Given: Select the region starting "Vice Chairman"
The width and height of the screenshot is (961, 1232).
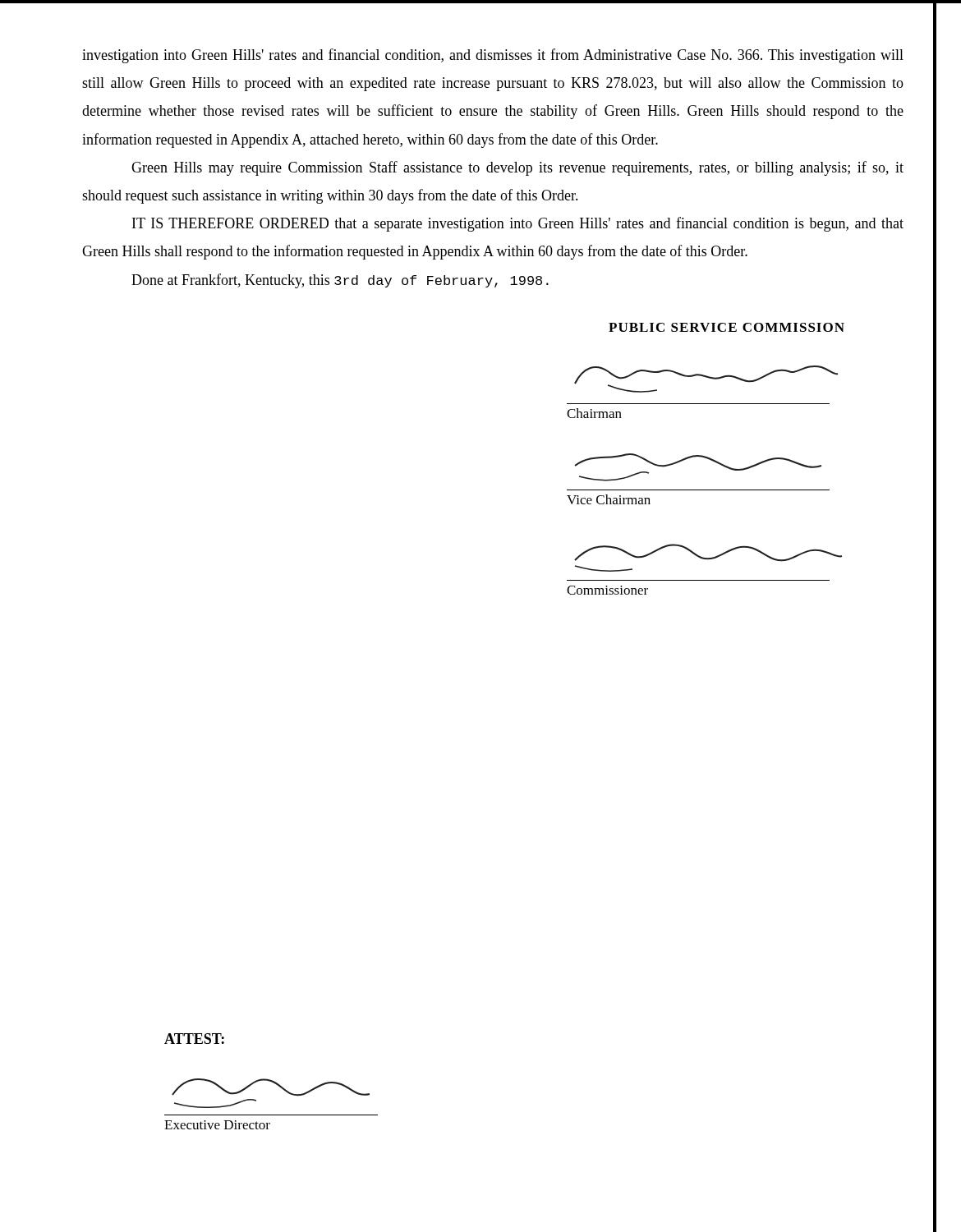Looking at the screenshot, I should coord(609,500).
